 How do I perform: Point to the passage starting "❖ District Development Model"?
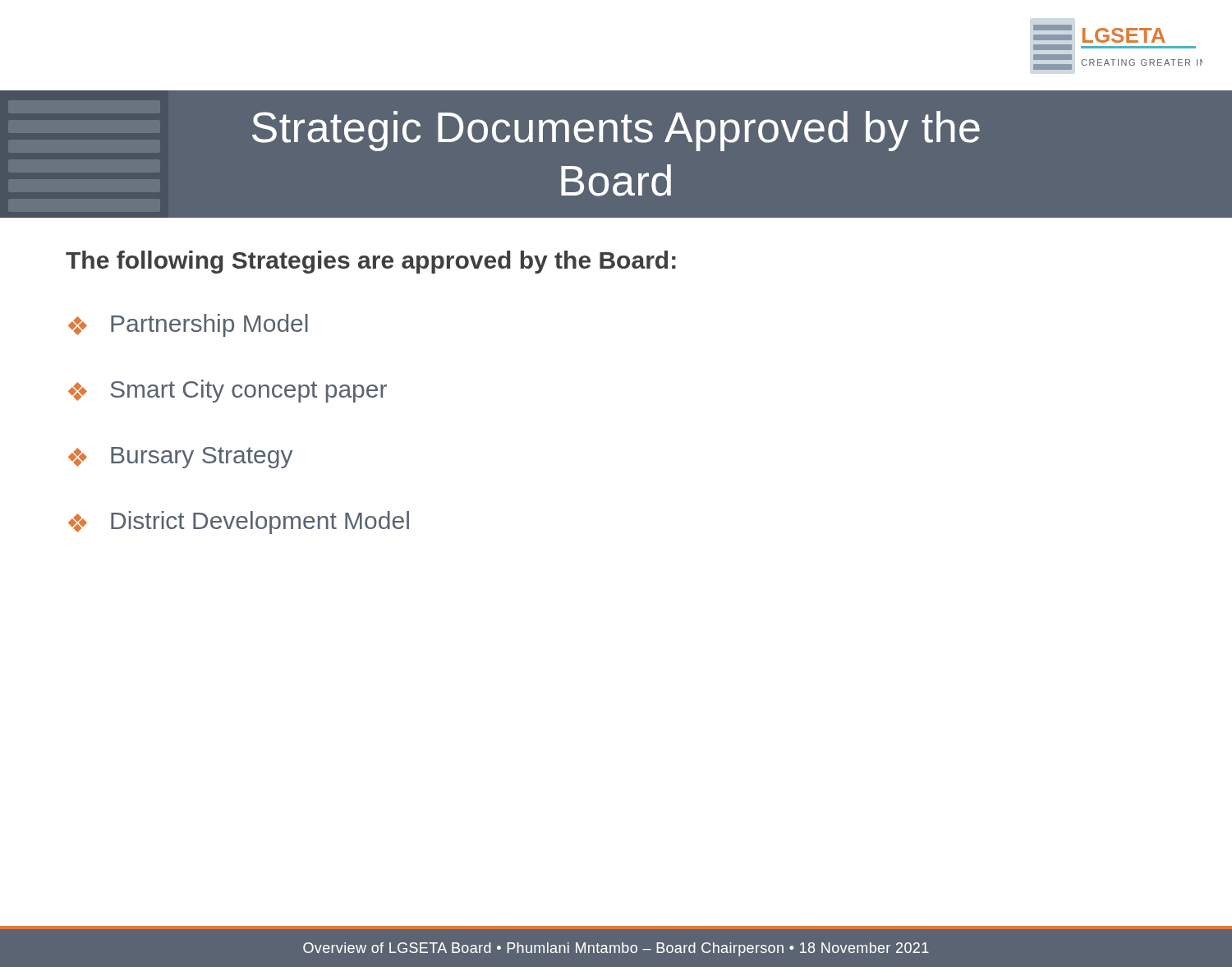(x=238, y=522)
